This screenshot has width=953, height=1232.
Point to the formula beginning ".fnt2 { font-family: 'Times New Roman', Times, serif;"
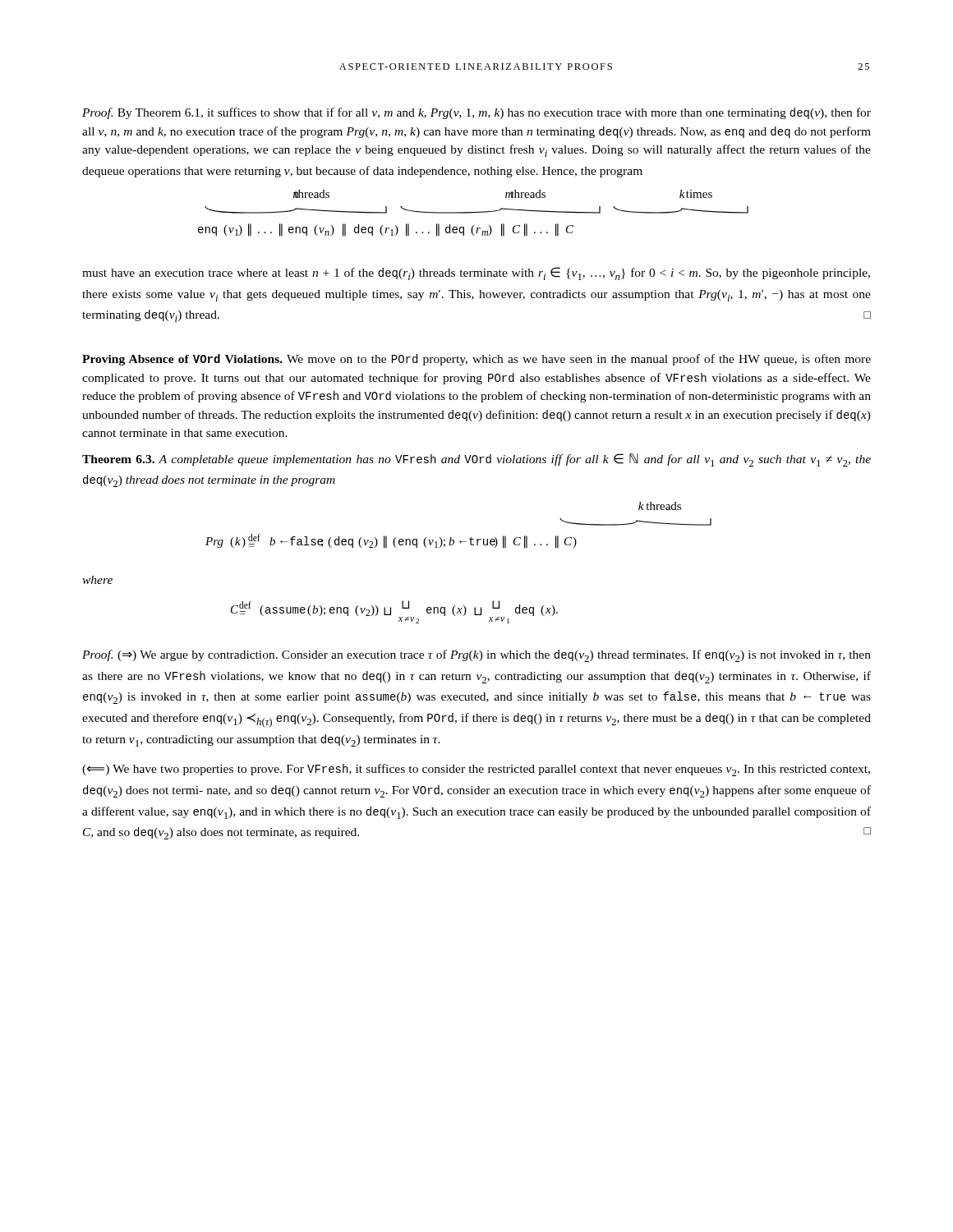[476, 531]
